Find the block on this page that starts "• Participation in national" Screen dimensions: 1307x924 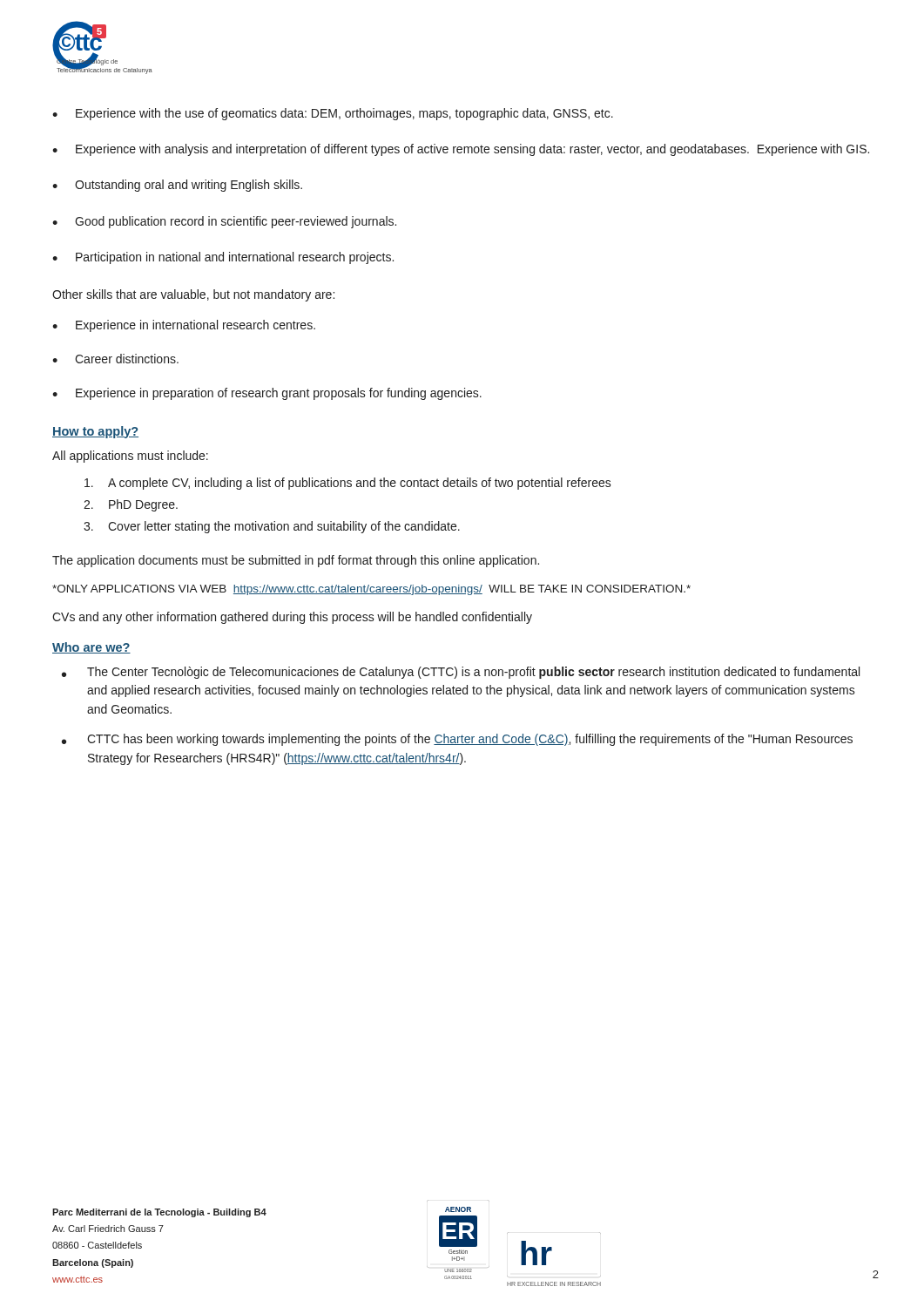(x=224, y=259)
